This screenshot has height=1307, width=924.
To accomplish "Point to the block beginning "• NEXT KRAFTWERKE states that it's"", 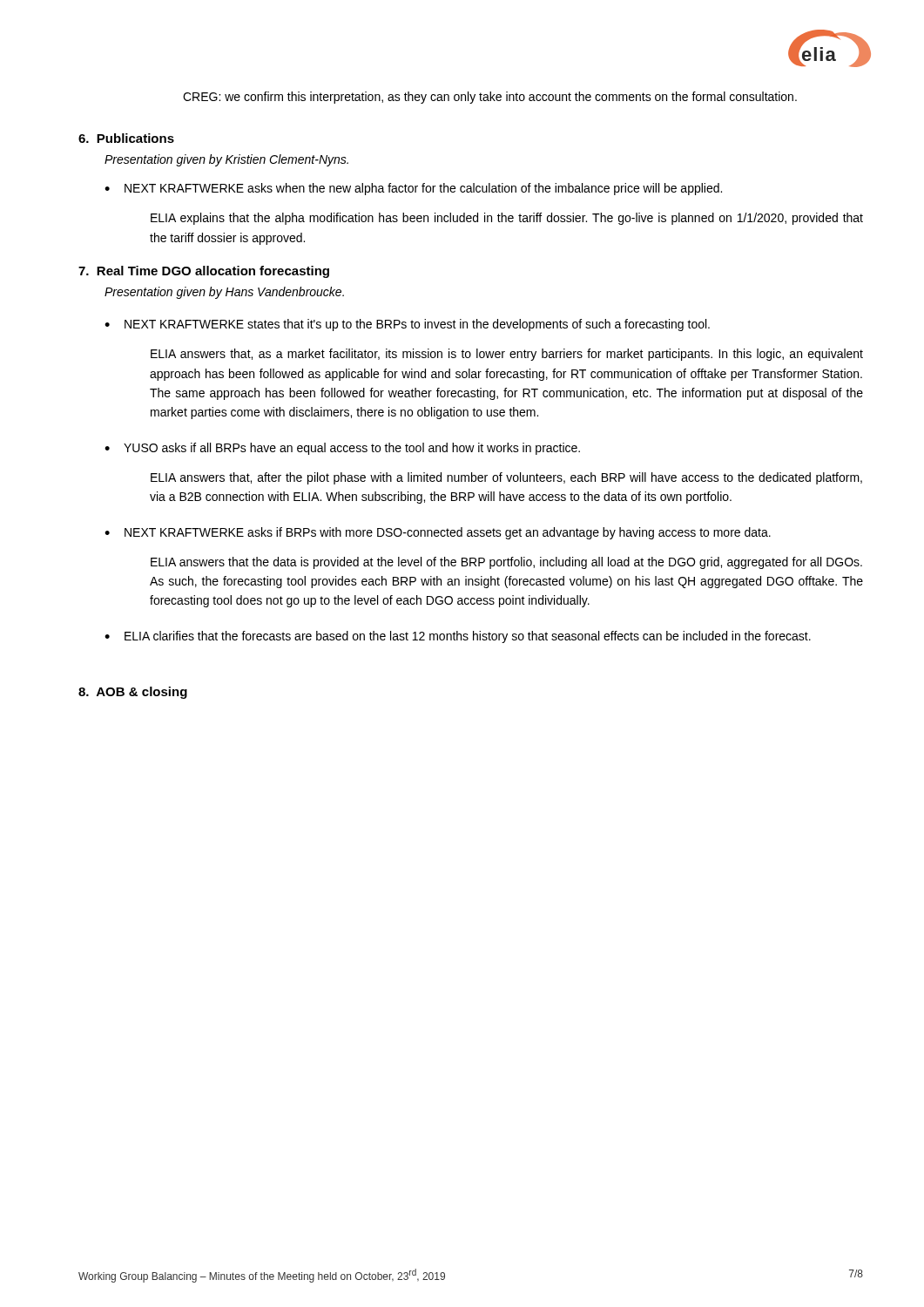I will pyautogui.click(x=484, y=326).
